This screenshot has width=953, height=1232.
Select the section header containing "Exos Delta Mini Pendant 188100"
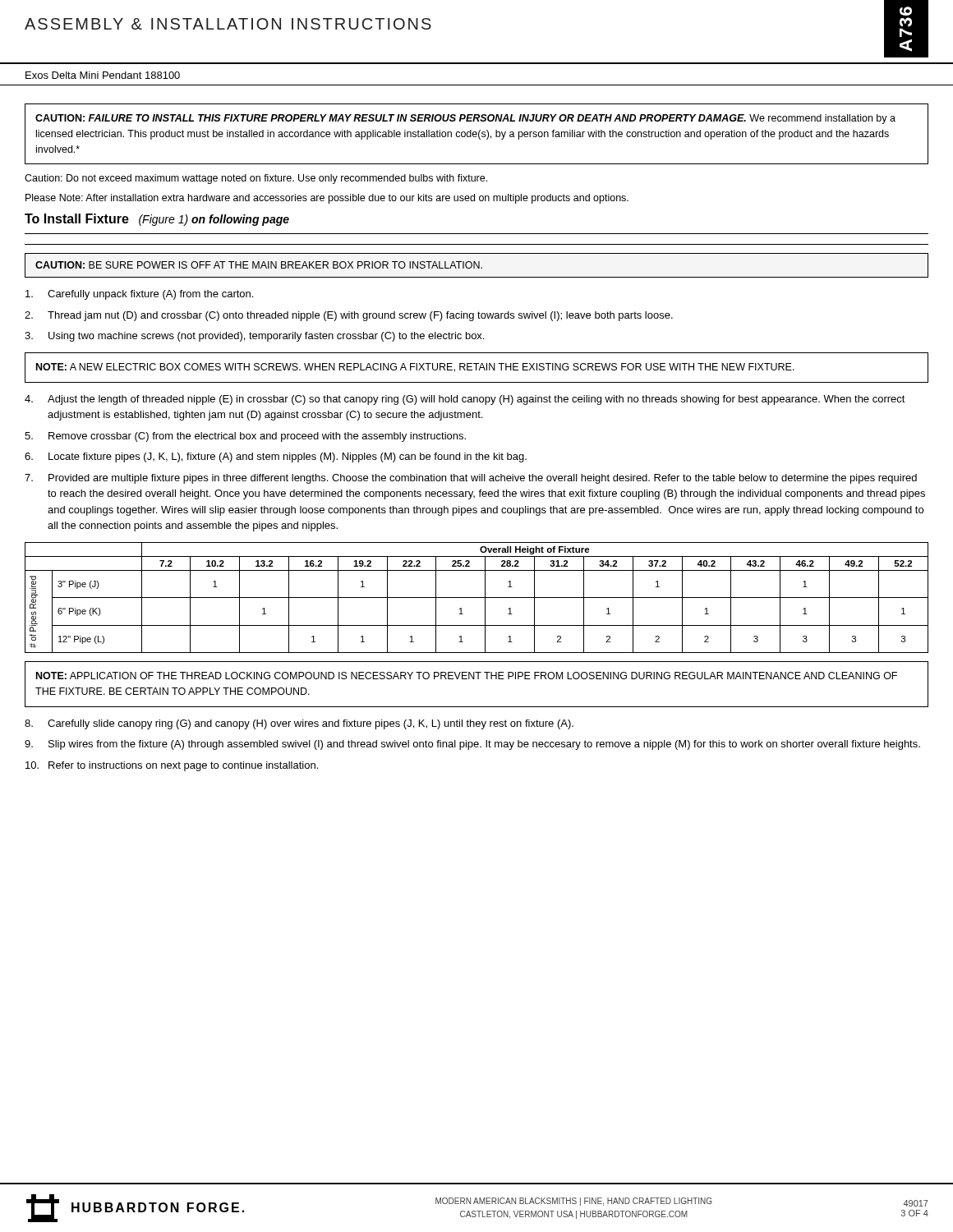click(102, 75)
